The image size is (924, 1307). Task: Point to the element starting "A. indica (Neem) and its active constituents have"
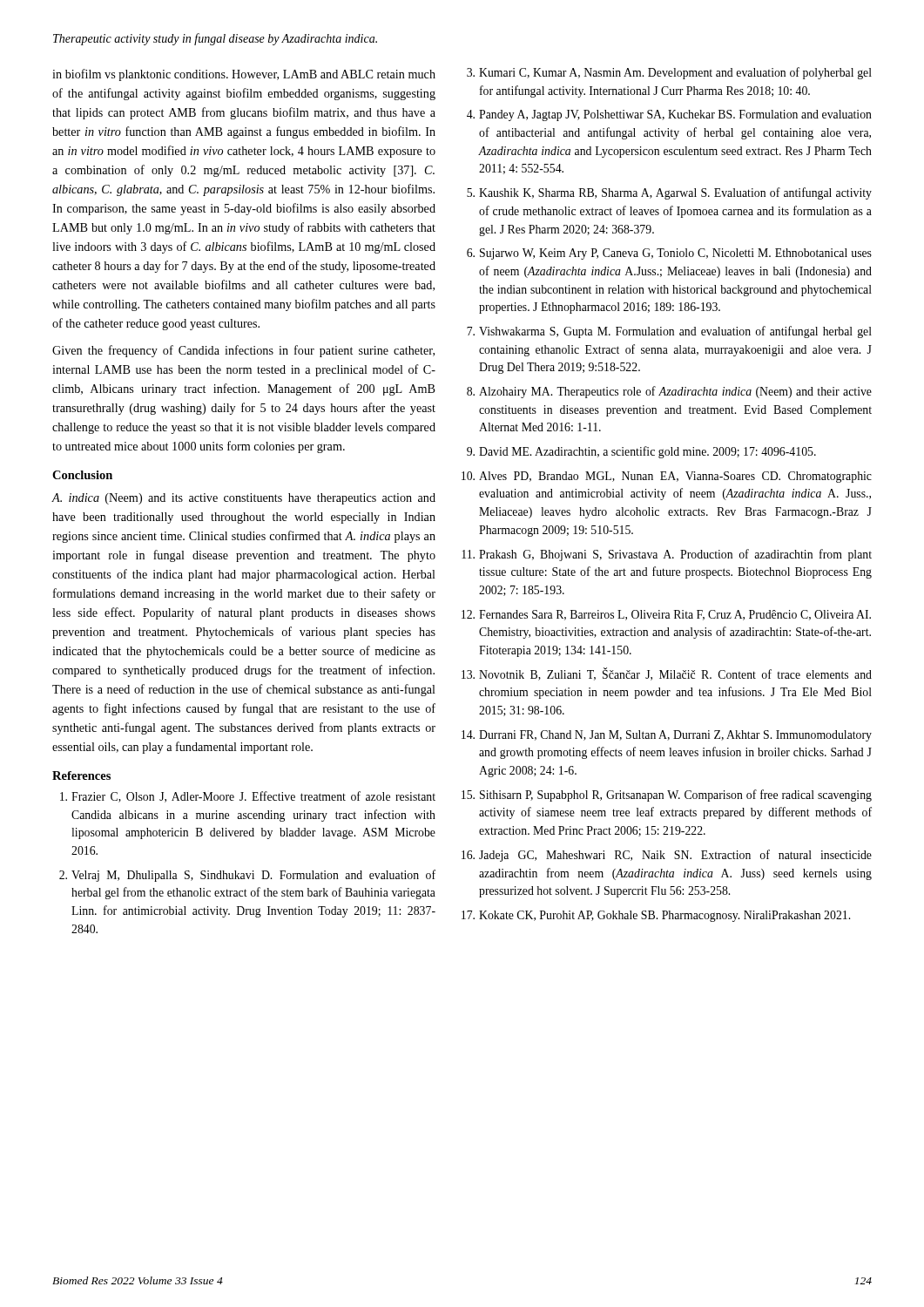[x=244, y=622]
